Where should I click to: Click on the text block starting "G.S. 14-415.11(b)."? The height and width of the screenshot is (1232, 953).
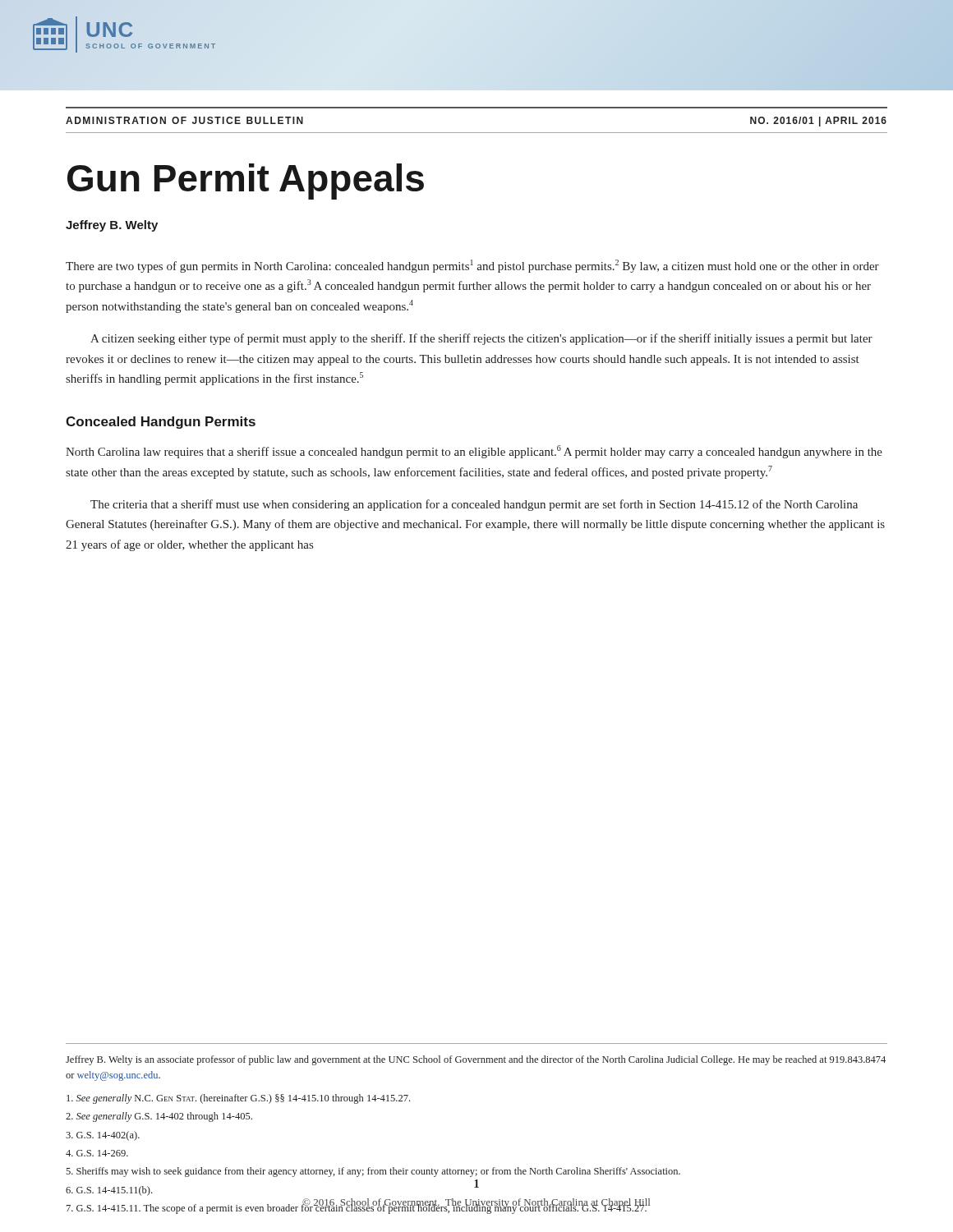(109, 1190)
